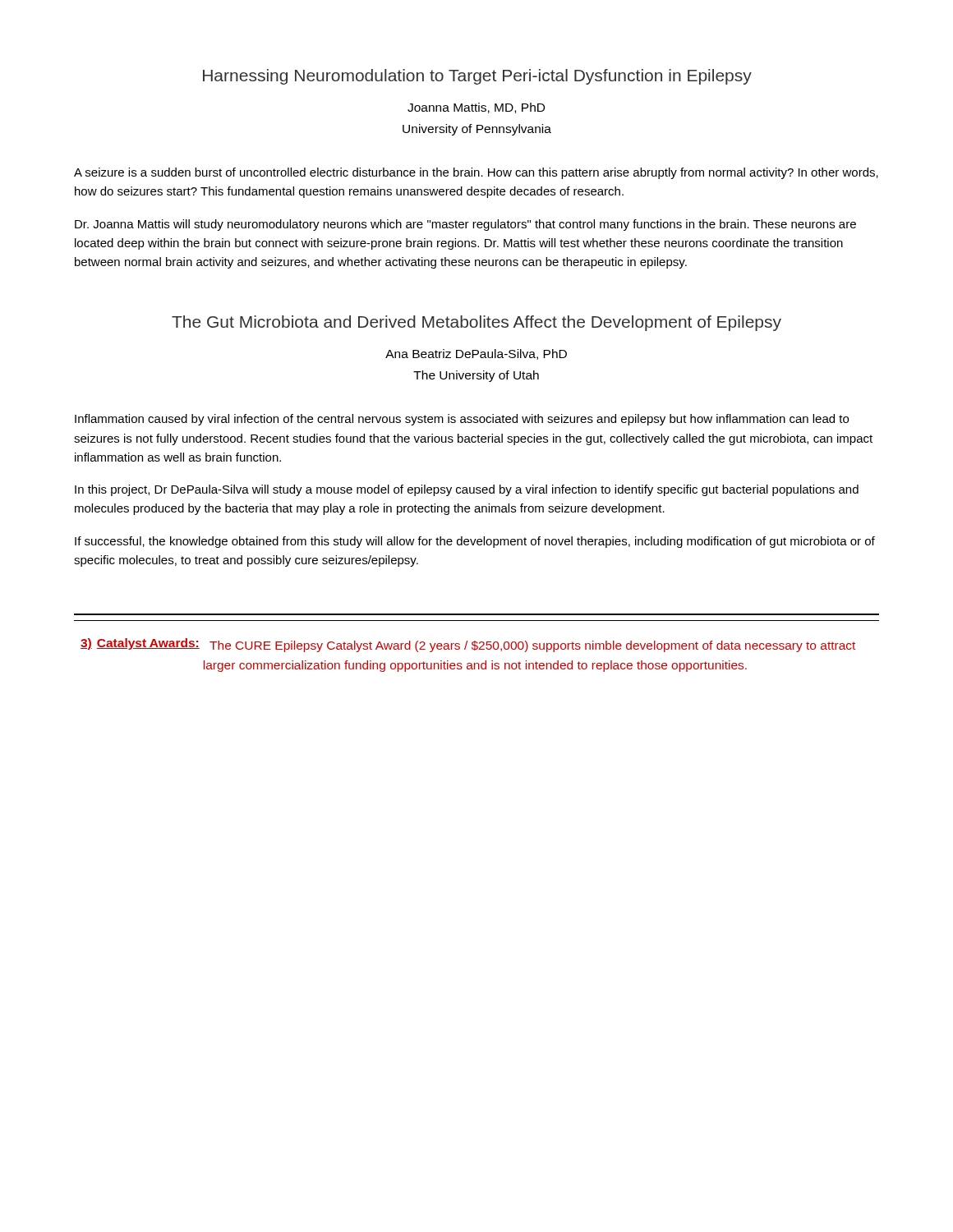Screen dimensions: 1232x953
Task: Where is the passage that starts "3) Catalyst Awards: The CURE Epilepsy Catalyst Award"?
Action: click(x=480, y=655)
